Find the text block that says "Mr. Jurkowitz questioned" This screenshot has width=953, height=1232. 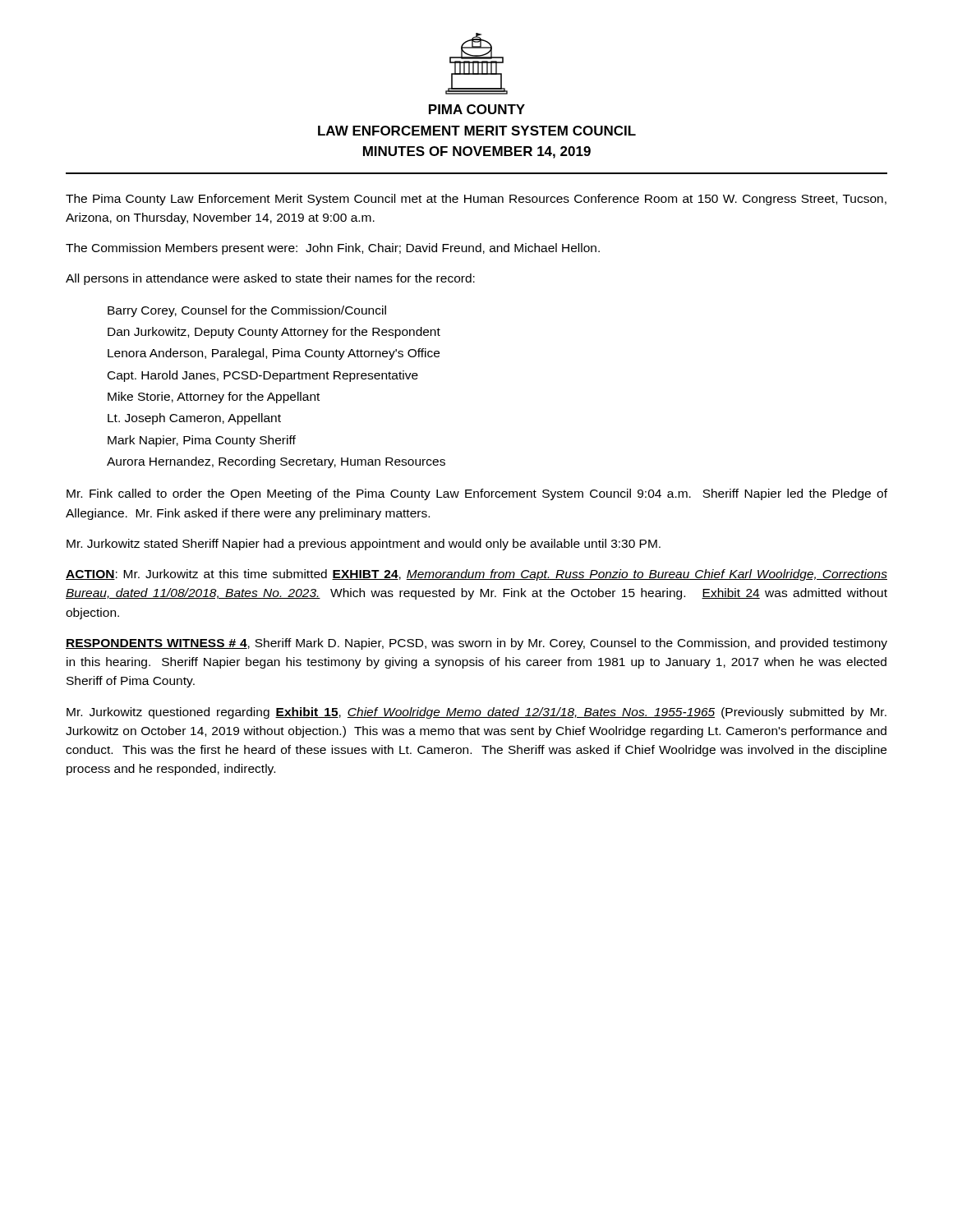(476, 740)
